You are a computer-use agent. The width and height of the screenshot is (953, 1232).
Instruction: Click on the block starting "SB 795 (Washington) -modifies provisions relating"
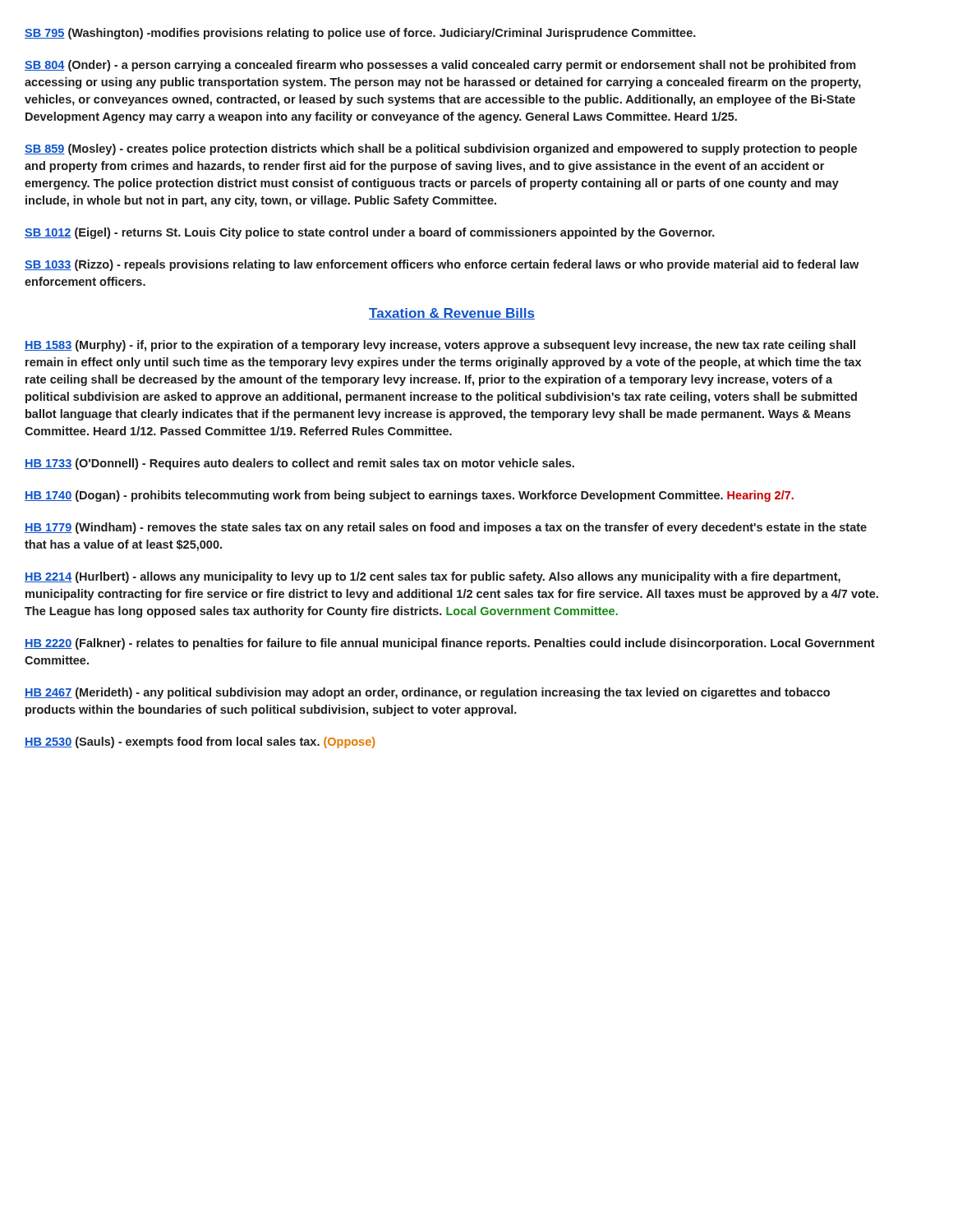click(360, 33)
